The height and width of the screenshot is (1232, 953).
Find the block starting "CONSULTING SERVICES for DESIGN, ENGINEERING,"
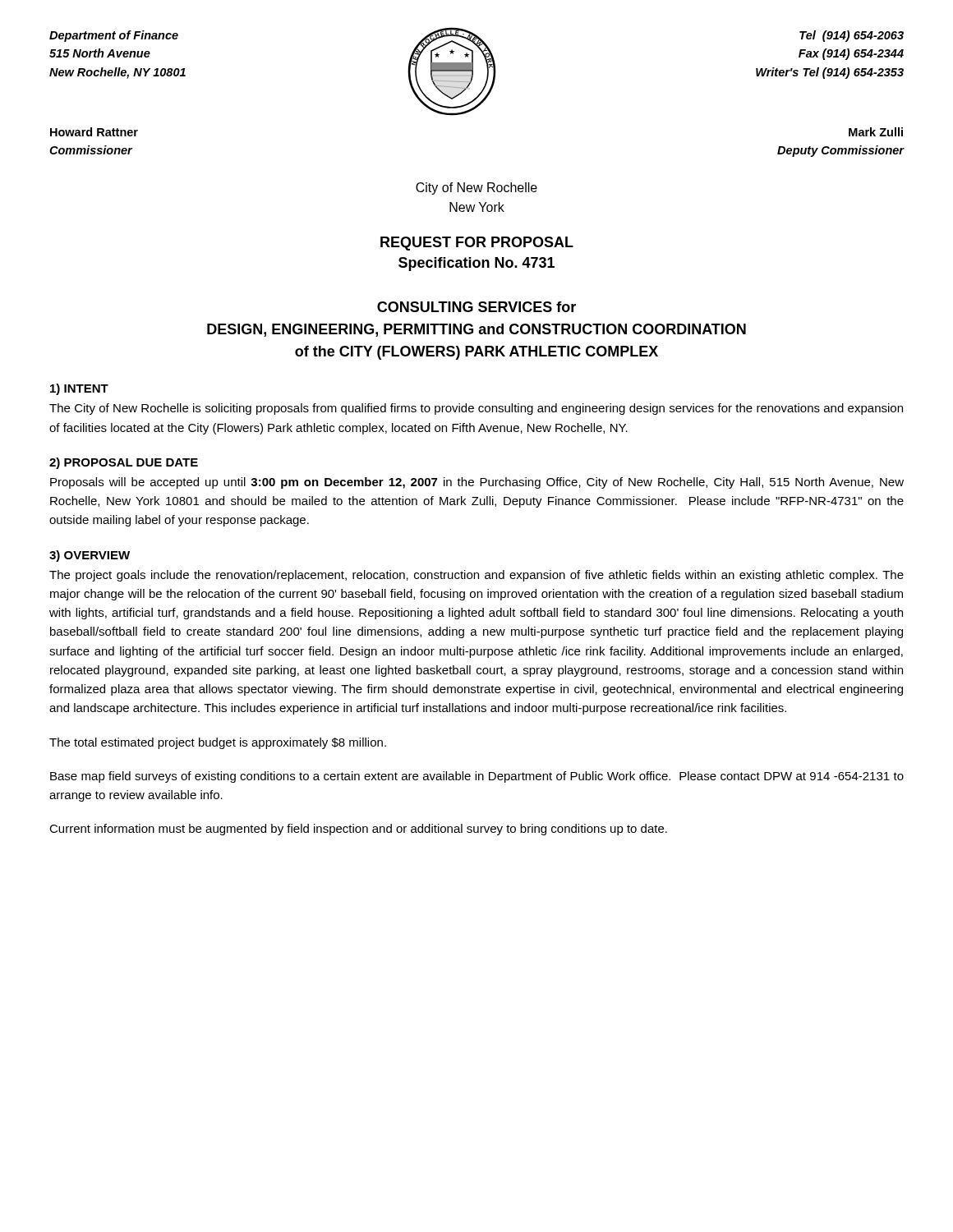pos(476,330)
